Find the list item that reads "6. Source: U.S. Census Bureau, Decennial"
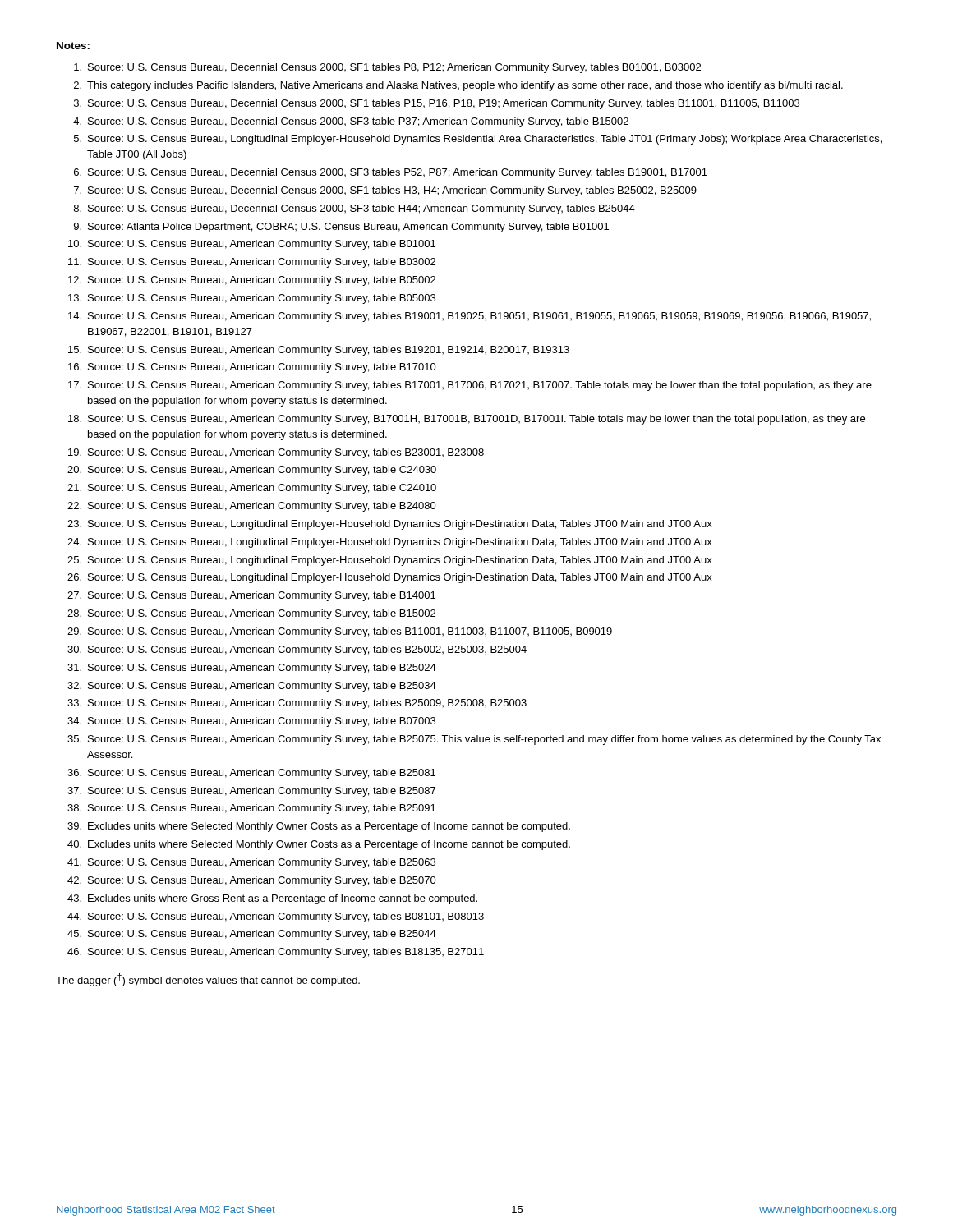953x1232 pixels. click(x=476, y=173)
